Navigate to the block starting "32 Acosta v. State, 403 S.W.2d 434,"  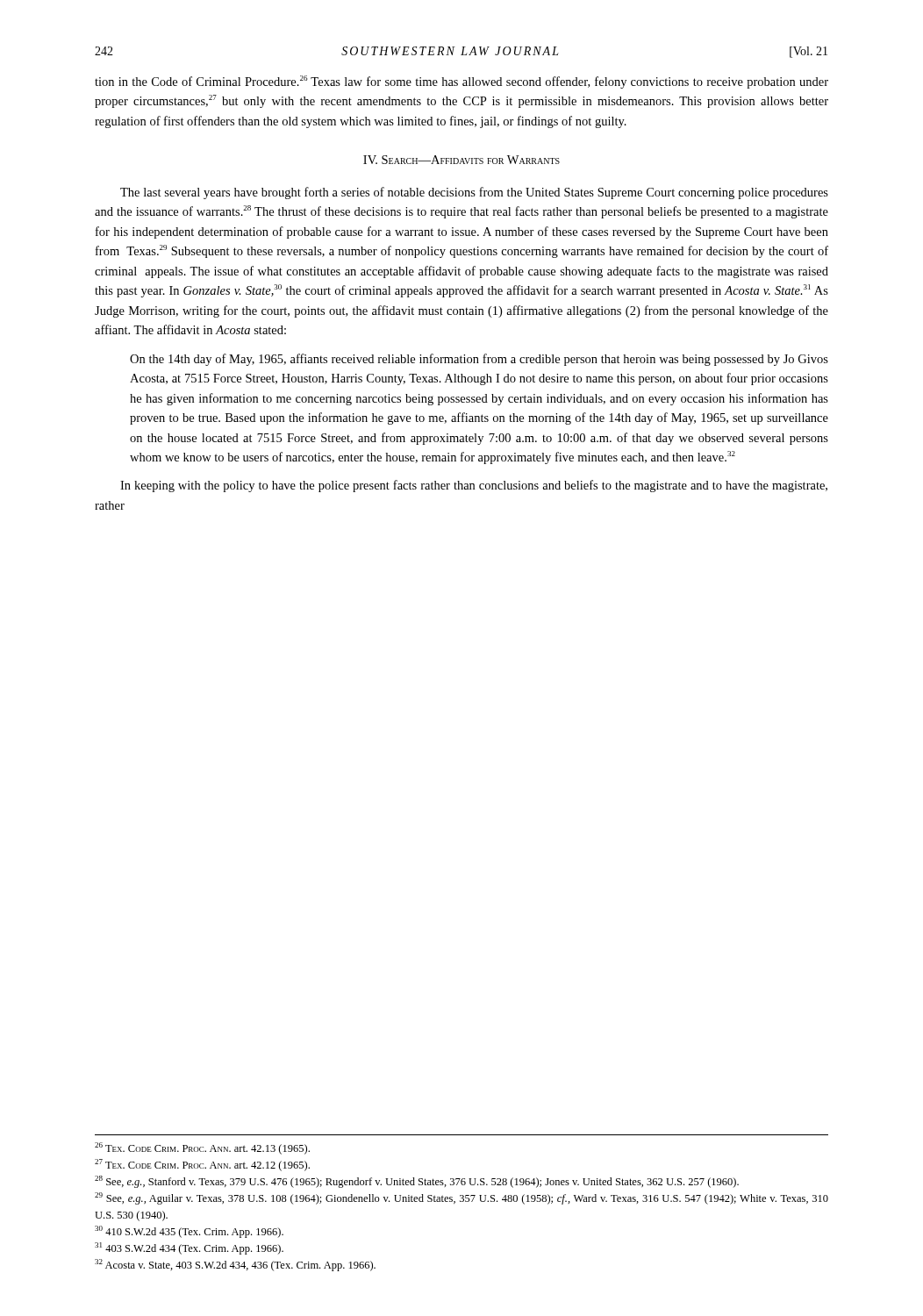pos(235,1264)
